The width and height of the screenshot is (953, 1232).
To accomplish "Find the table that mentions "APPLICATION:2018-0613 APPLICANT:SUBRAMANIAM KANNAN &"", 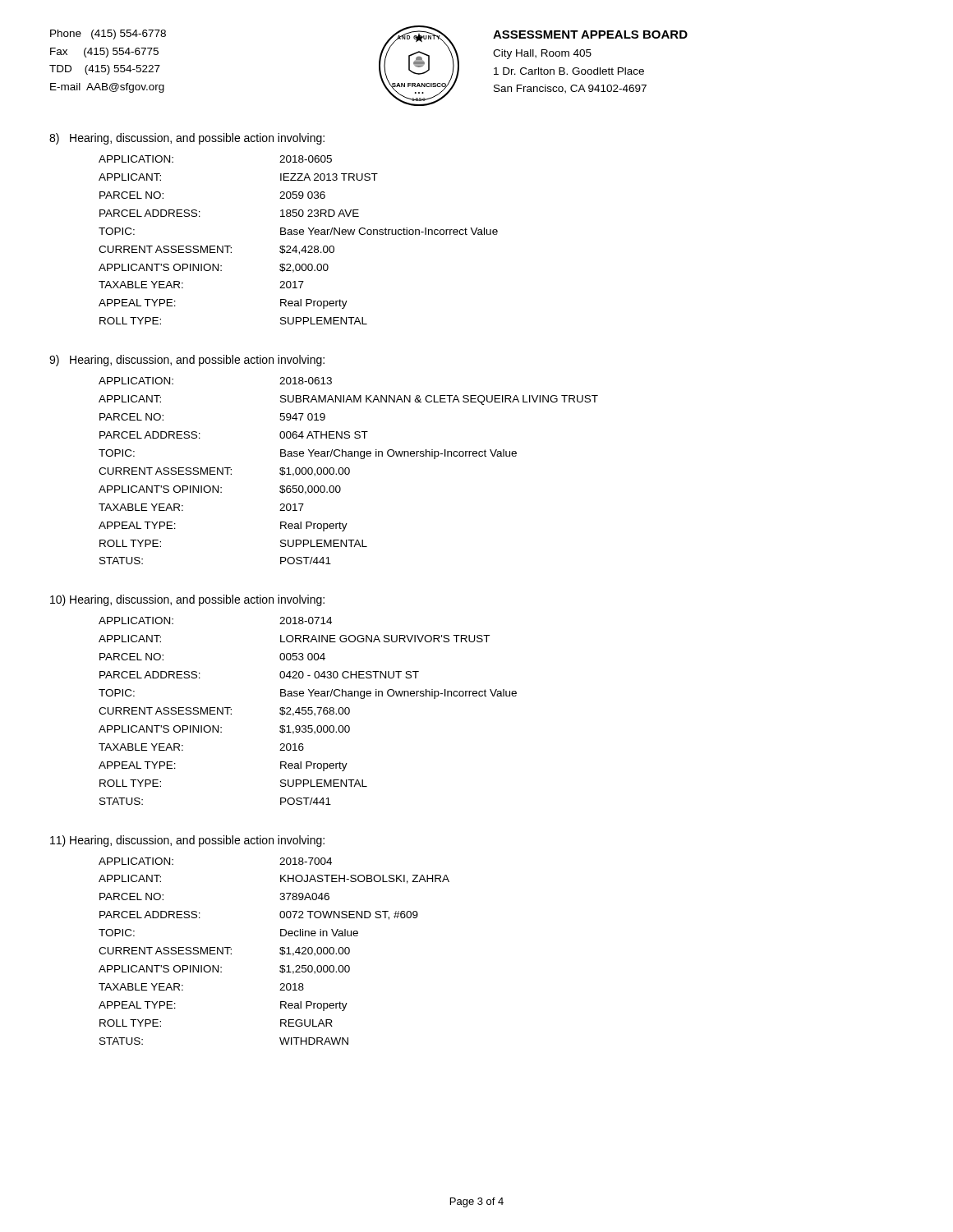I will [x=501, y=472].
